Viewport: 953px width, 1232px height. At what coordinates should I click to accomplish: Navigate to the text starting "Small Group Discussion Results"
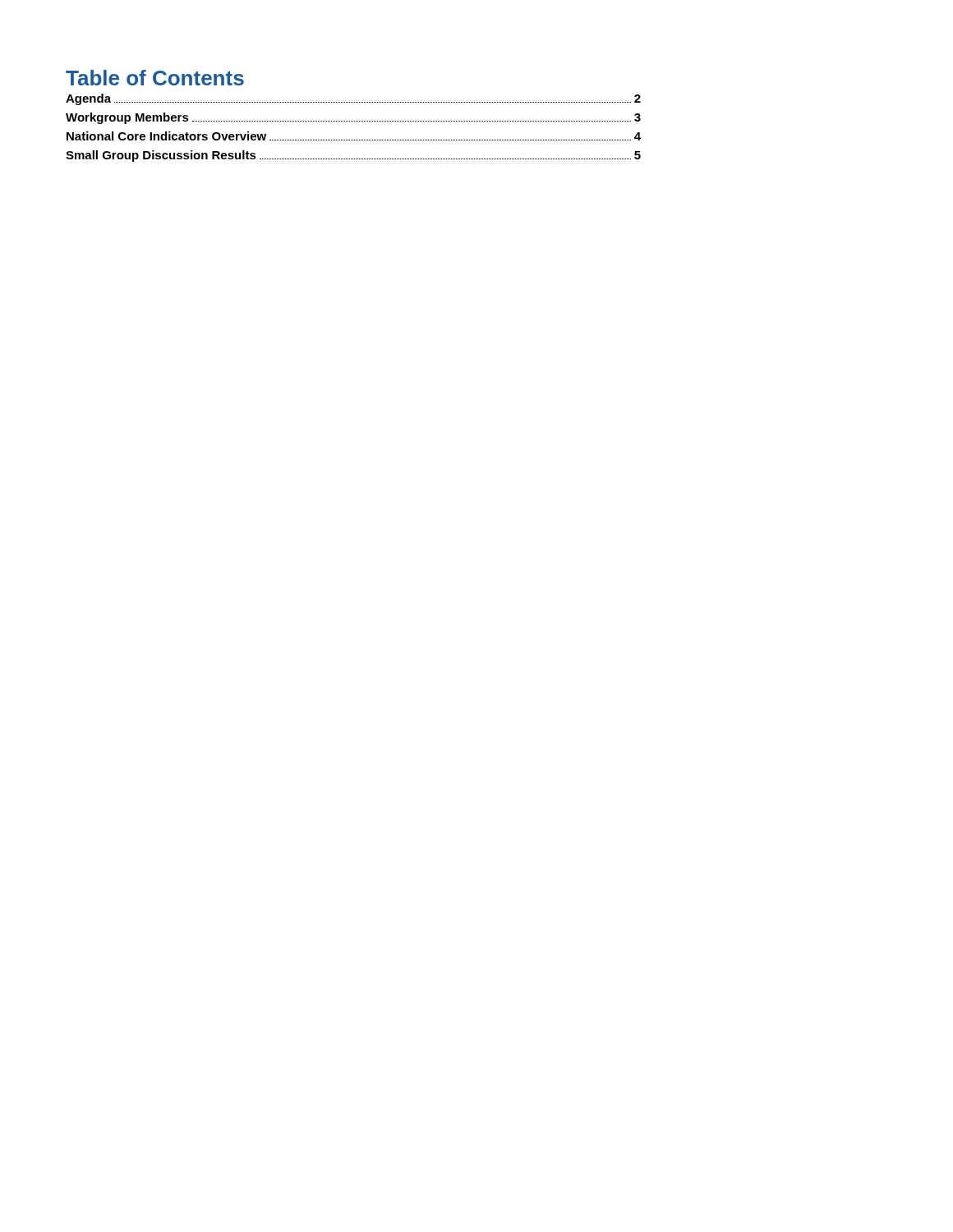click(x=353, y=155)
